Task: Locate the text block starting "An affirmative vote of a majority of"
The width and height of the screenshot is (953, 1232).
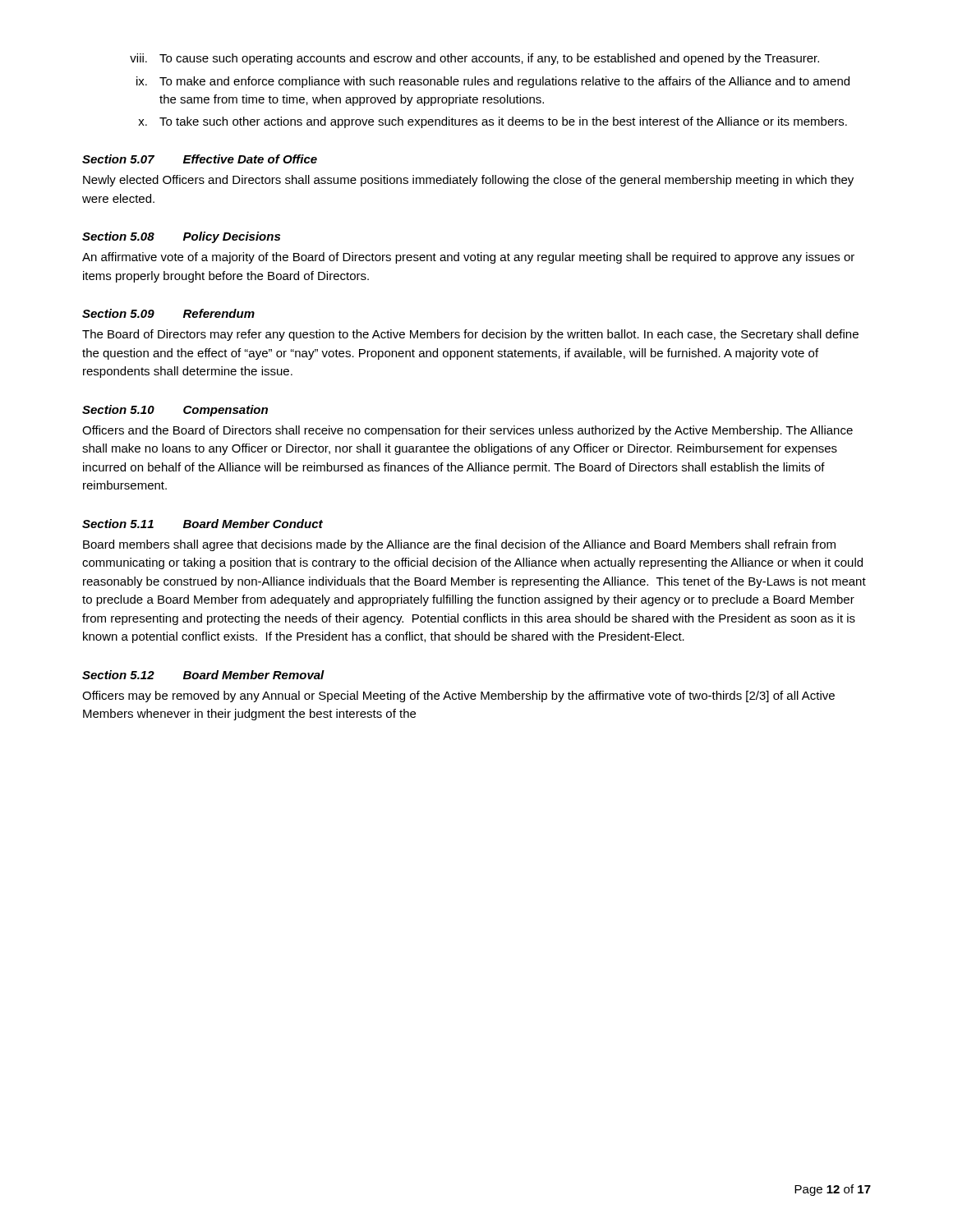Action: coord(468,266)
